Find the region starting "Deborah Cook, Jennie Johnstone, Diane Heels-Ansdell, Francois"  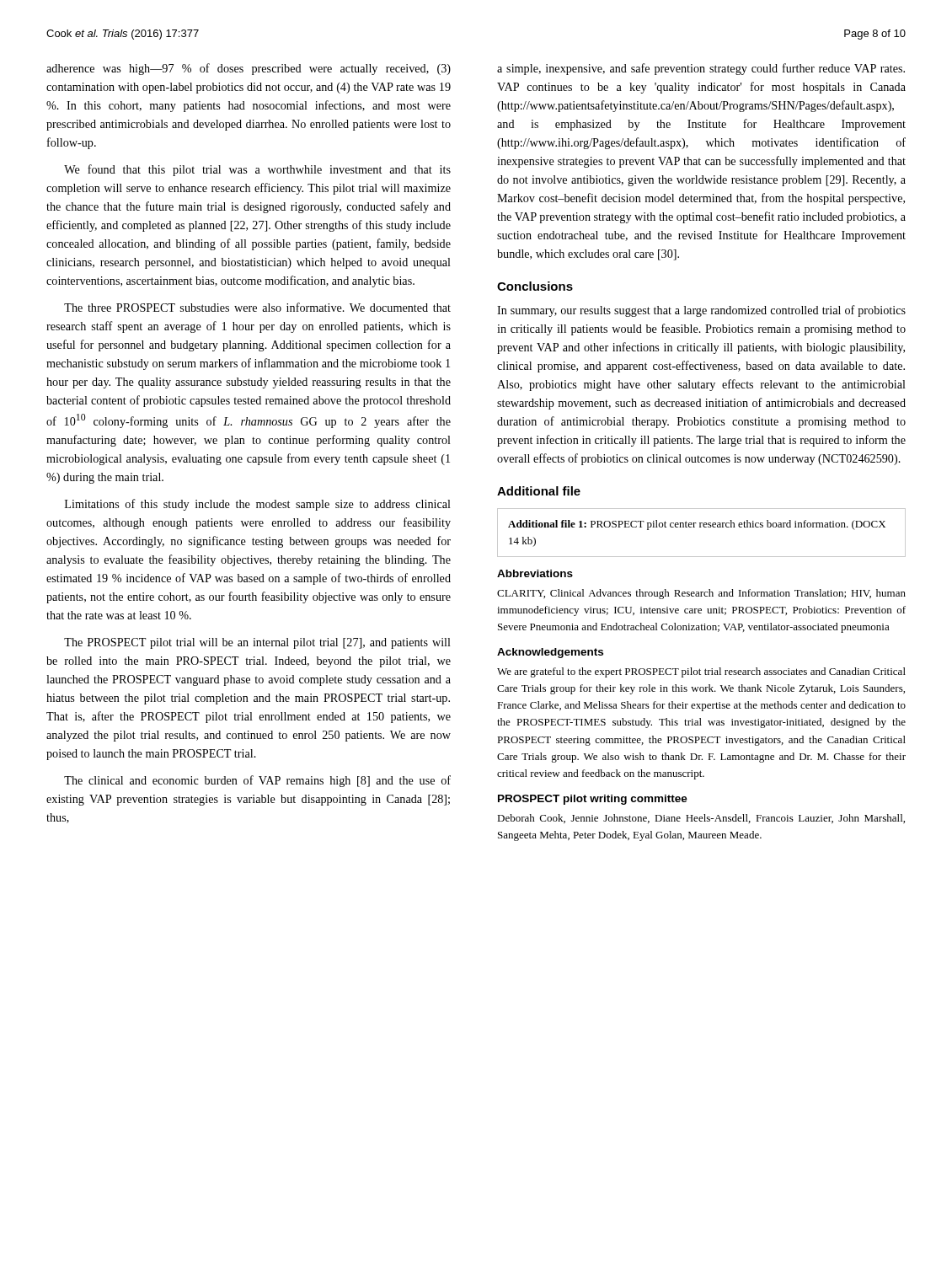pos(701,827)
